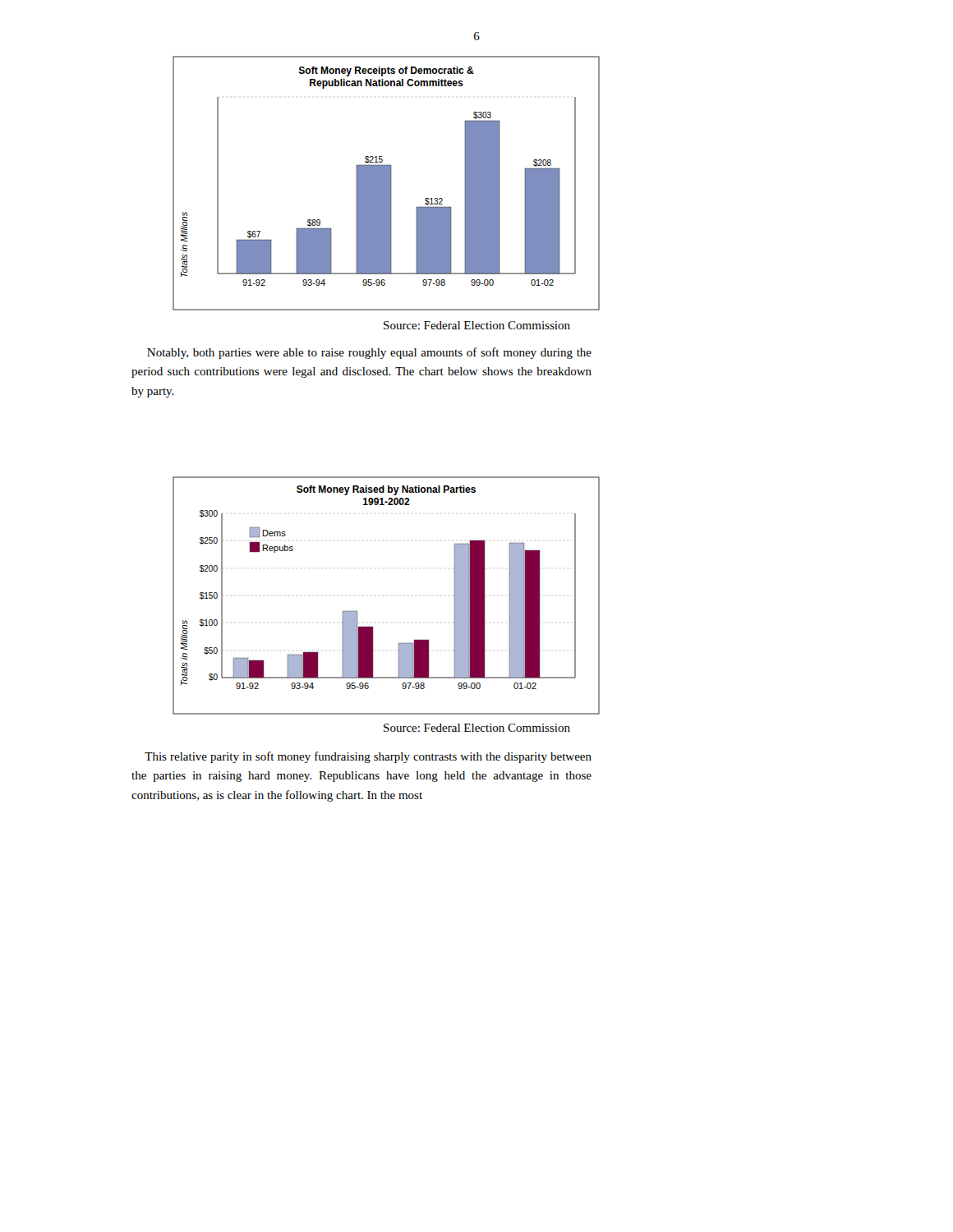953x1232 pixels.
Task: Navigate to the block starting "Notably, both parties were able to raise"
Action: (361, 371)
